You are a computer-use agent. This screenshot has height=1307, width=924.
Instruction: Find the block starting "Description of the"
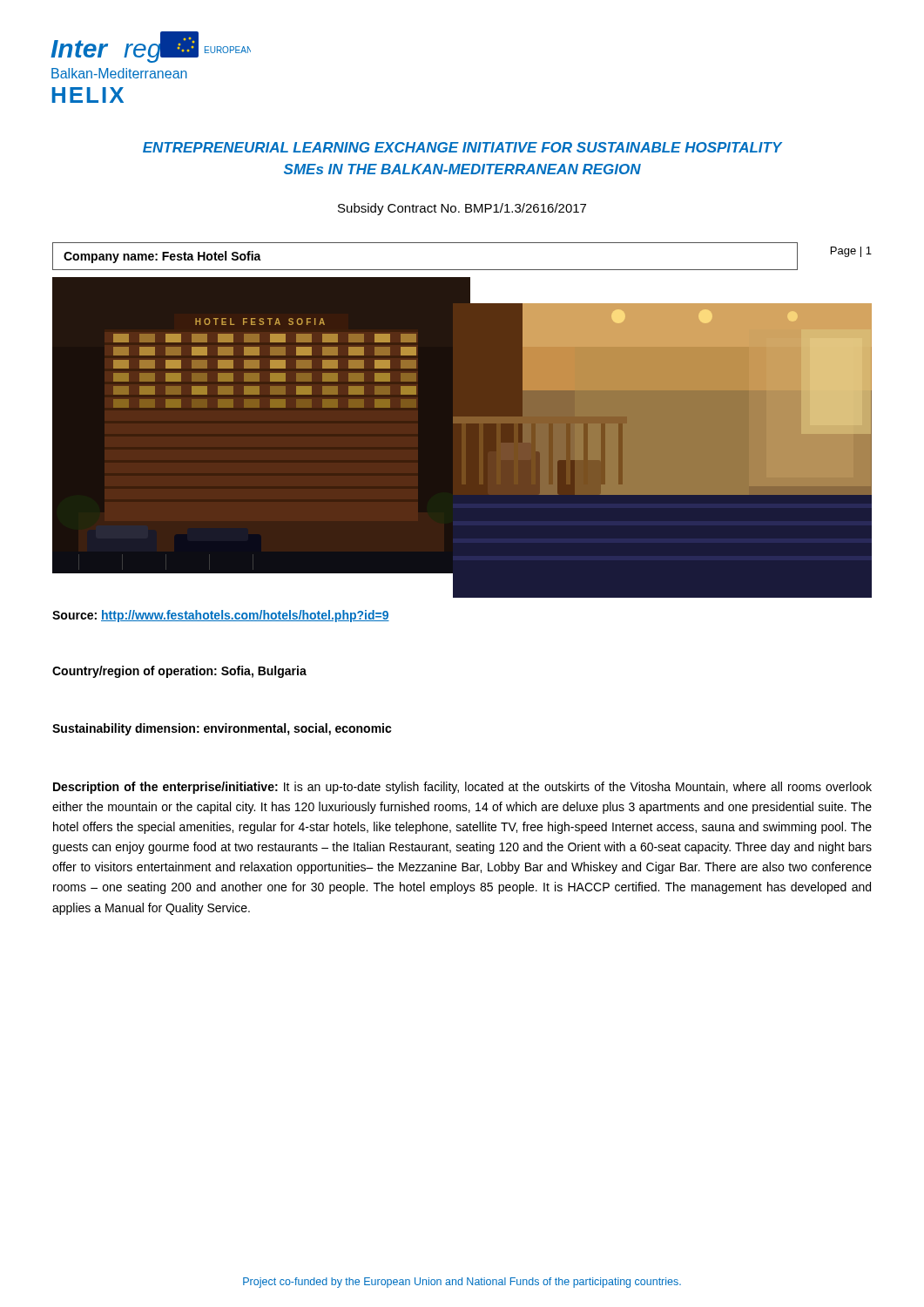(462, 847)
